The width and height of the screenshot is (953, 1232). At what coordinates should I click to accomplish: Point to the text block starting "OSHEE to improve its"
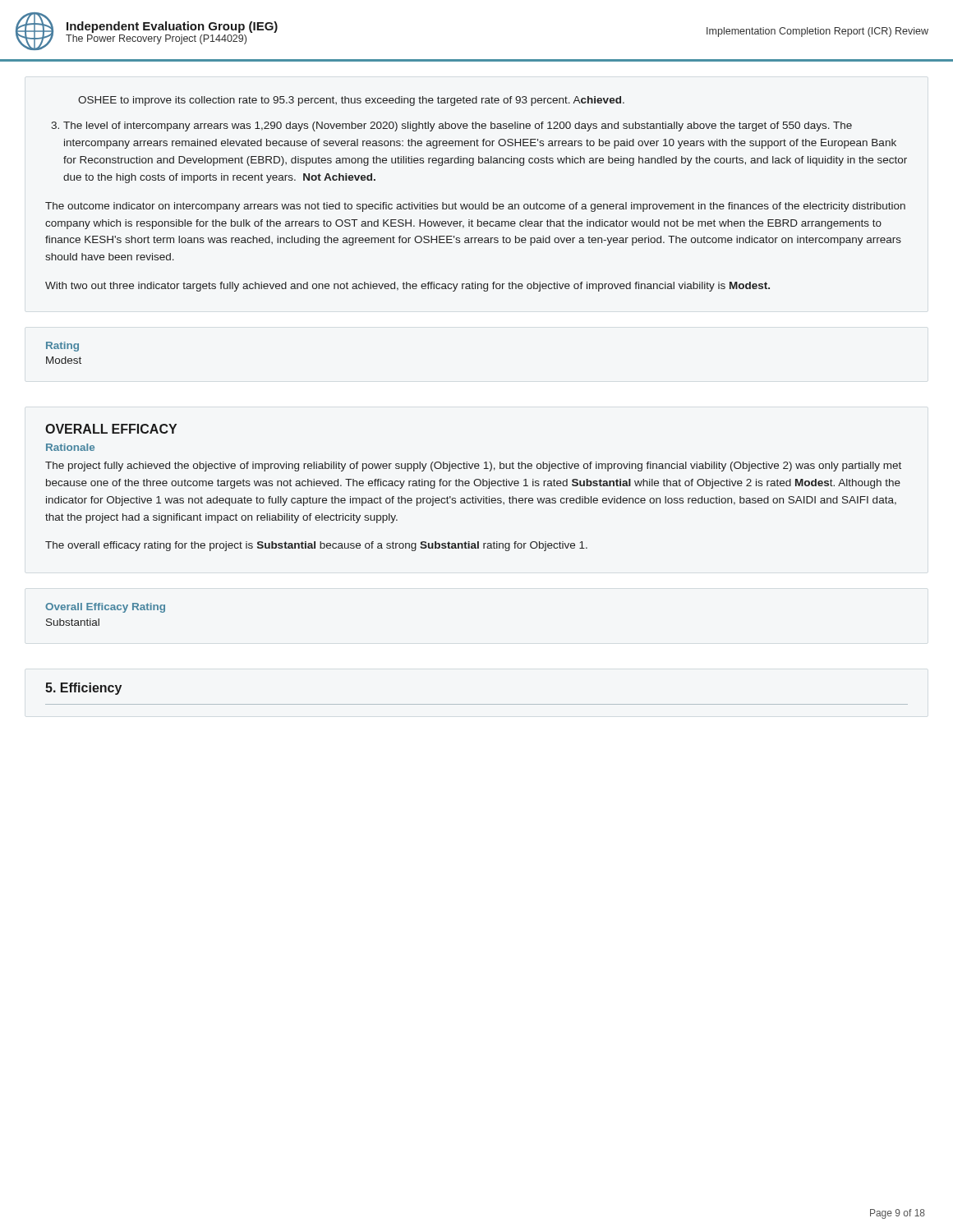tap(476, 194)
